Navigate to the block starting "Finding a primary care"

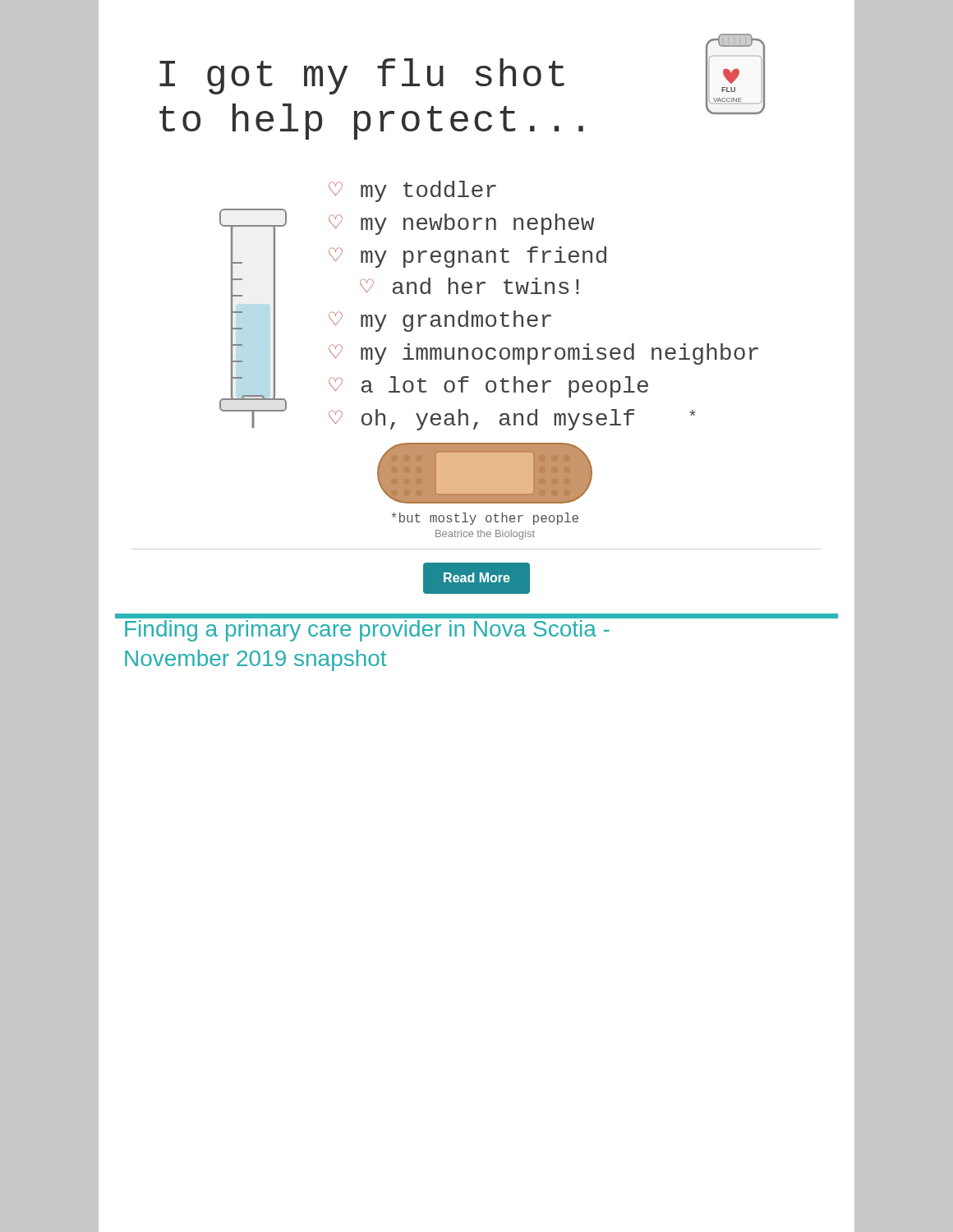click(460, 644)
